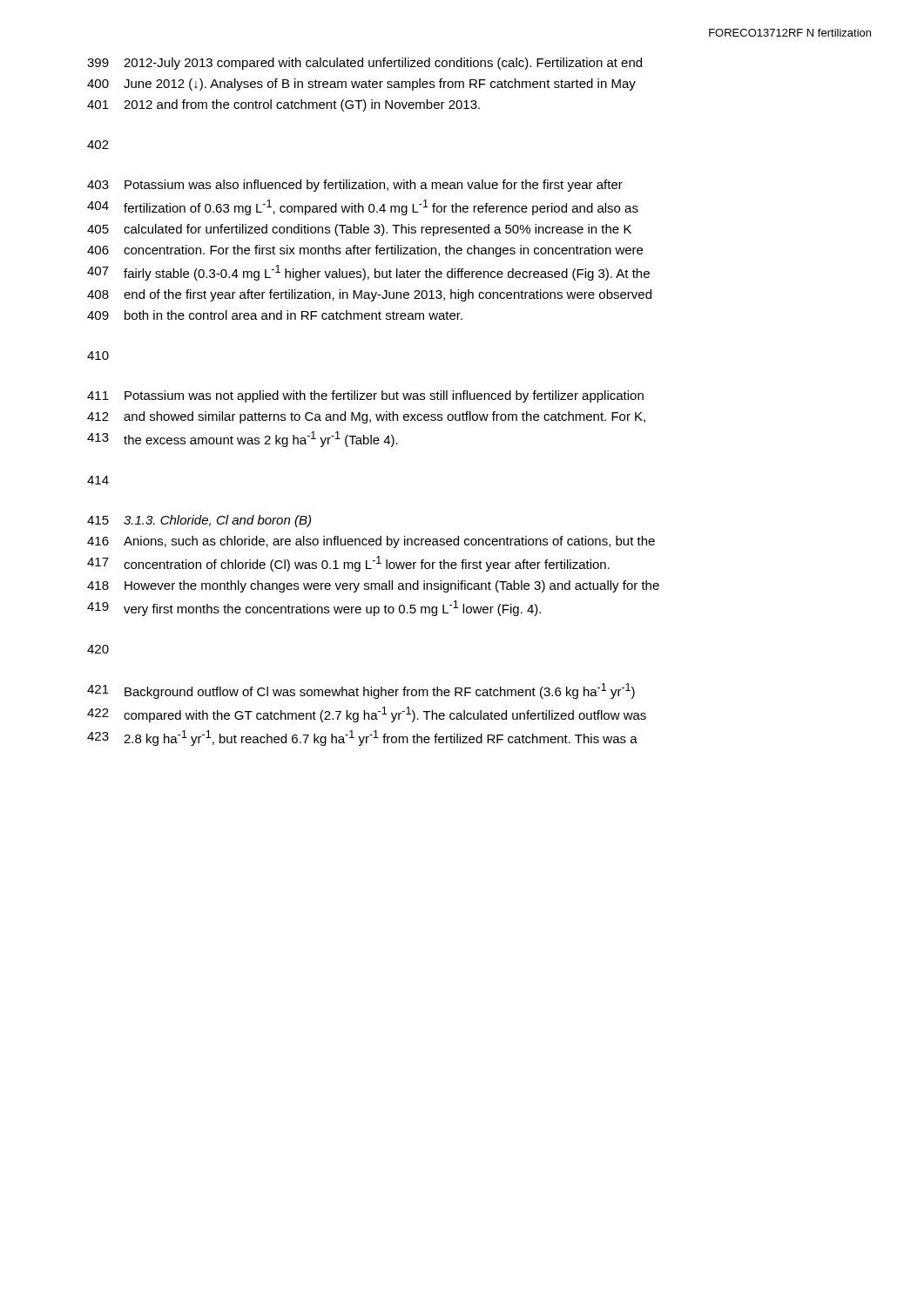
Task: Locate the block of text that opens with "400 June 2012 (↓). Analyses of"
Action: click(x=462, y=84)
